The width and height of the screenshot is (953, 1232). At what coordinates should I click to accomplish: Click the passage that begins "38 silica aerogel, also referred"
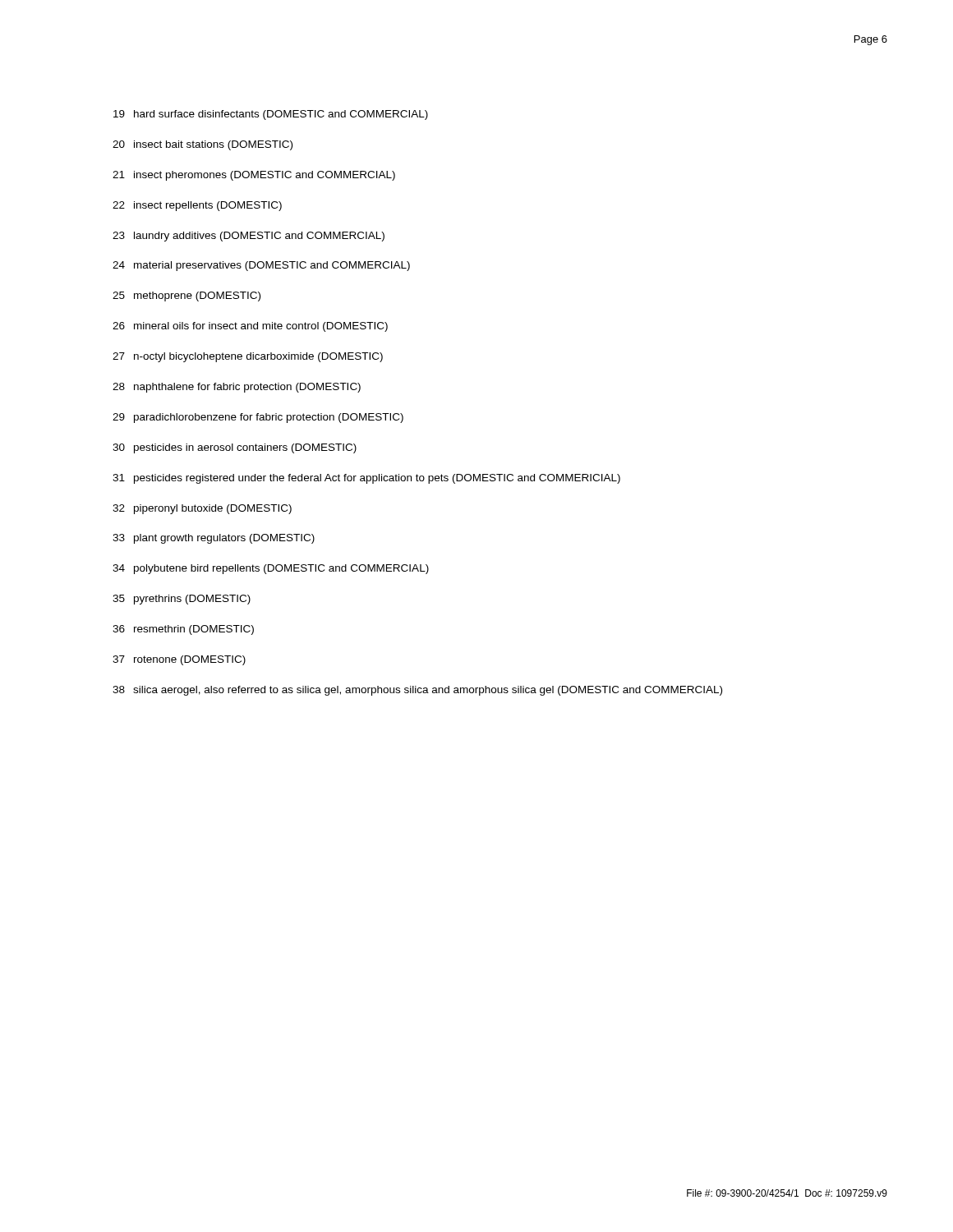click(407, 690)
